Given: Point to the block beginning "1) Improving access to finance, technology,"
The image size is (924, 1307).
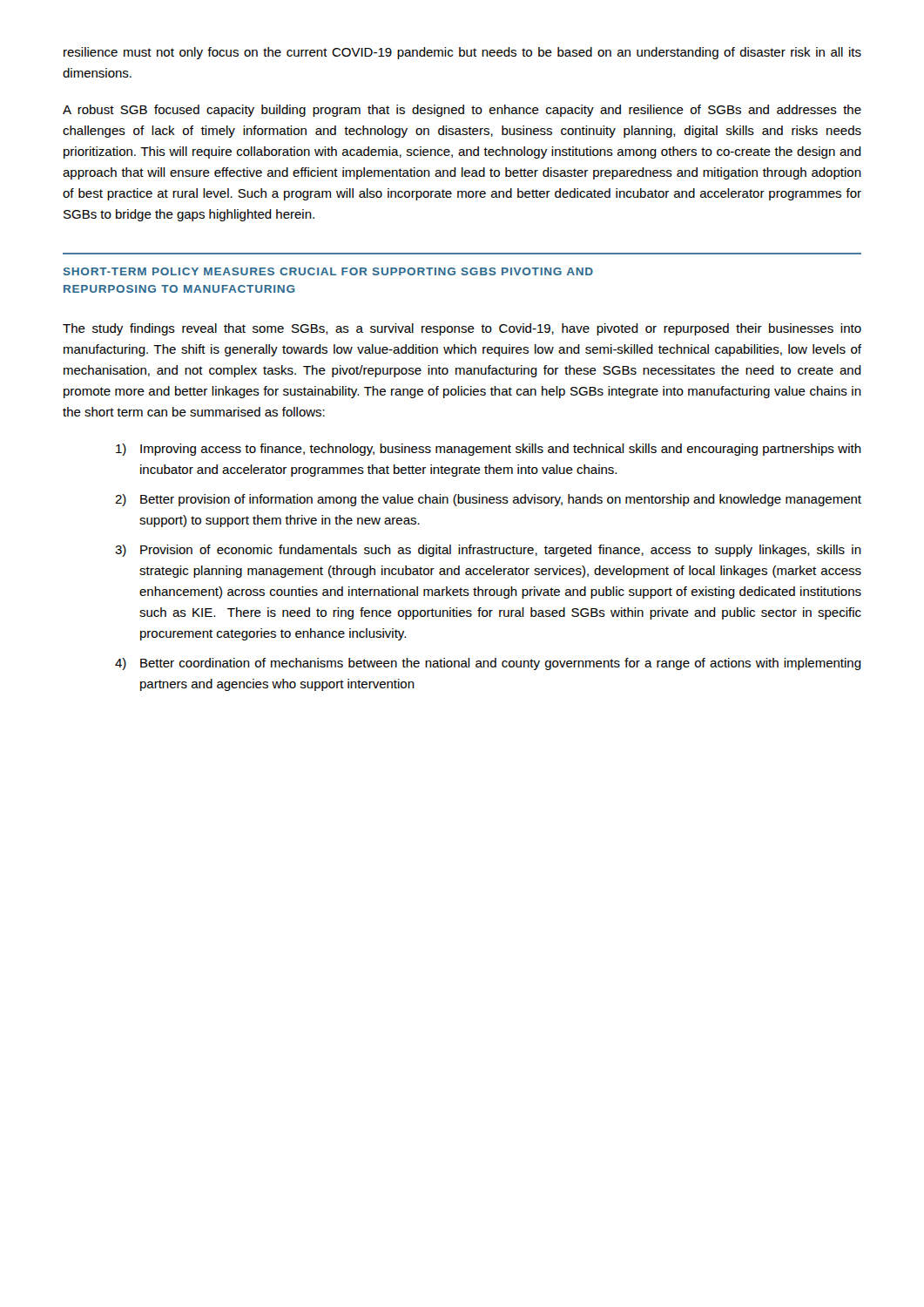Looking at the screenshot, I should pos(488,459).
